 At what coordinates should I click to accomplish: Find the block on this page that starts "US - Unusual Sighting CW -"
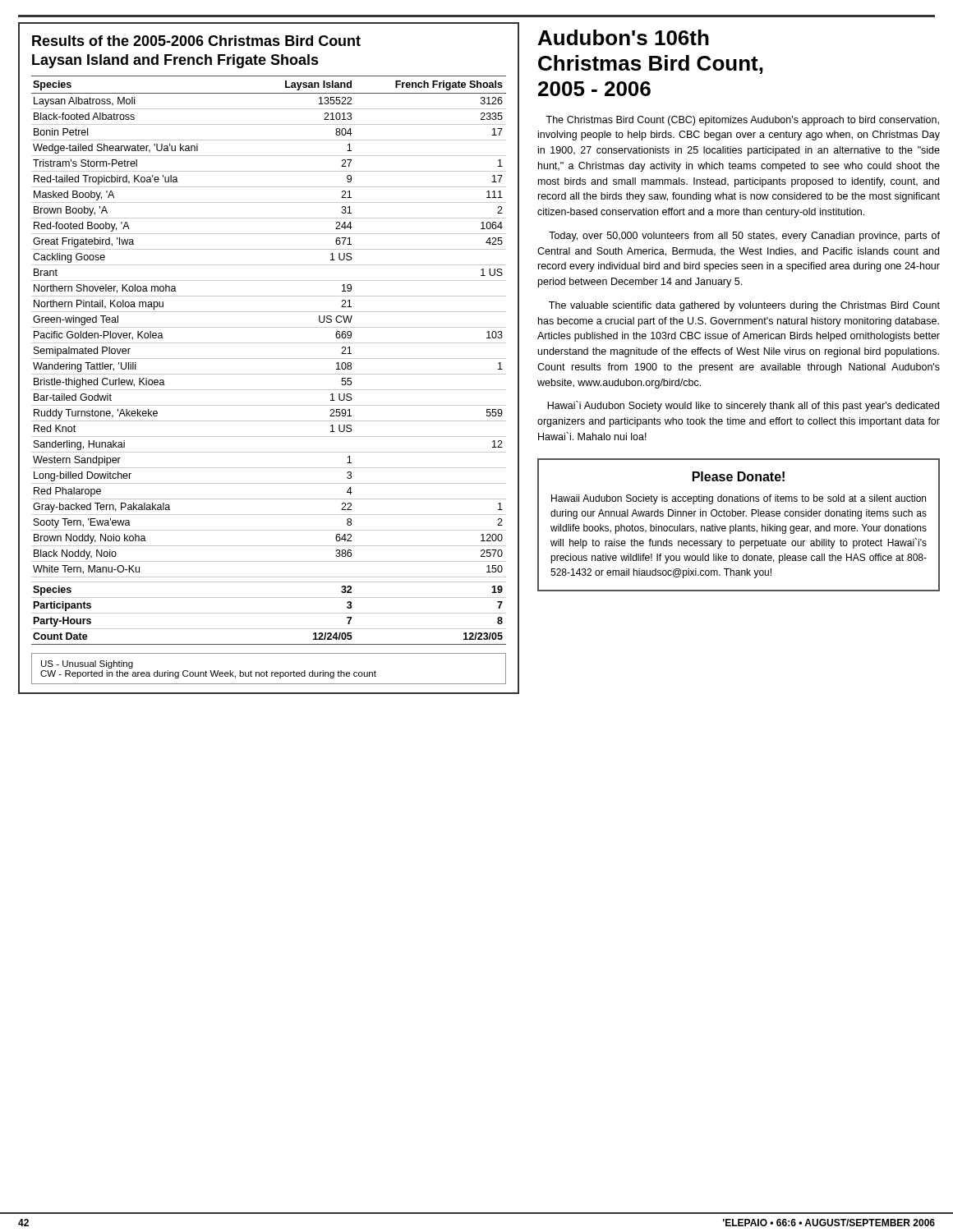208,669
